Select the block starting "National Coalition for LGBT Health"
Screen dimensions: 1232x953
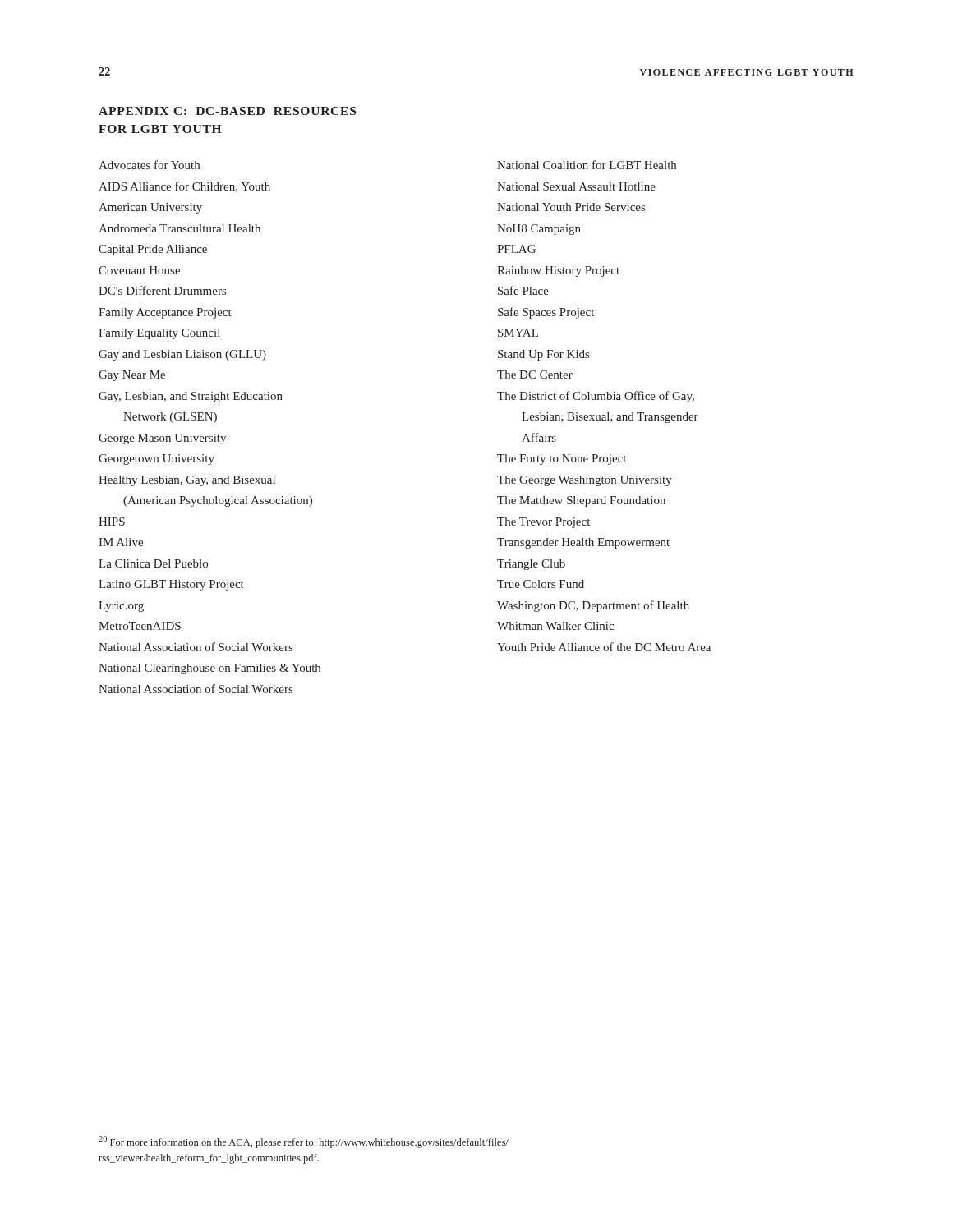point(587,165)
